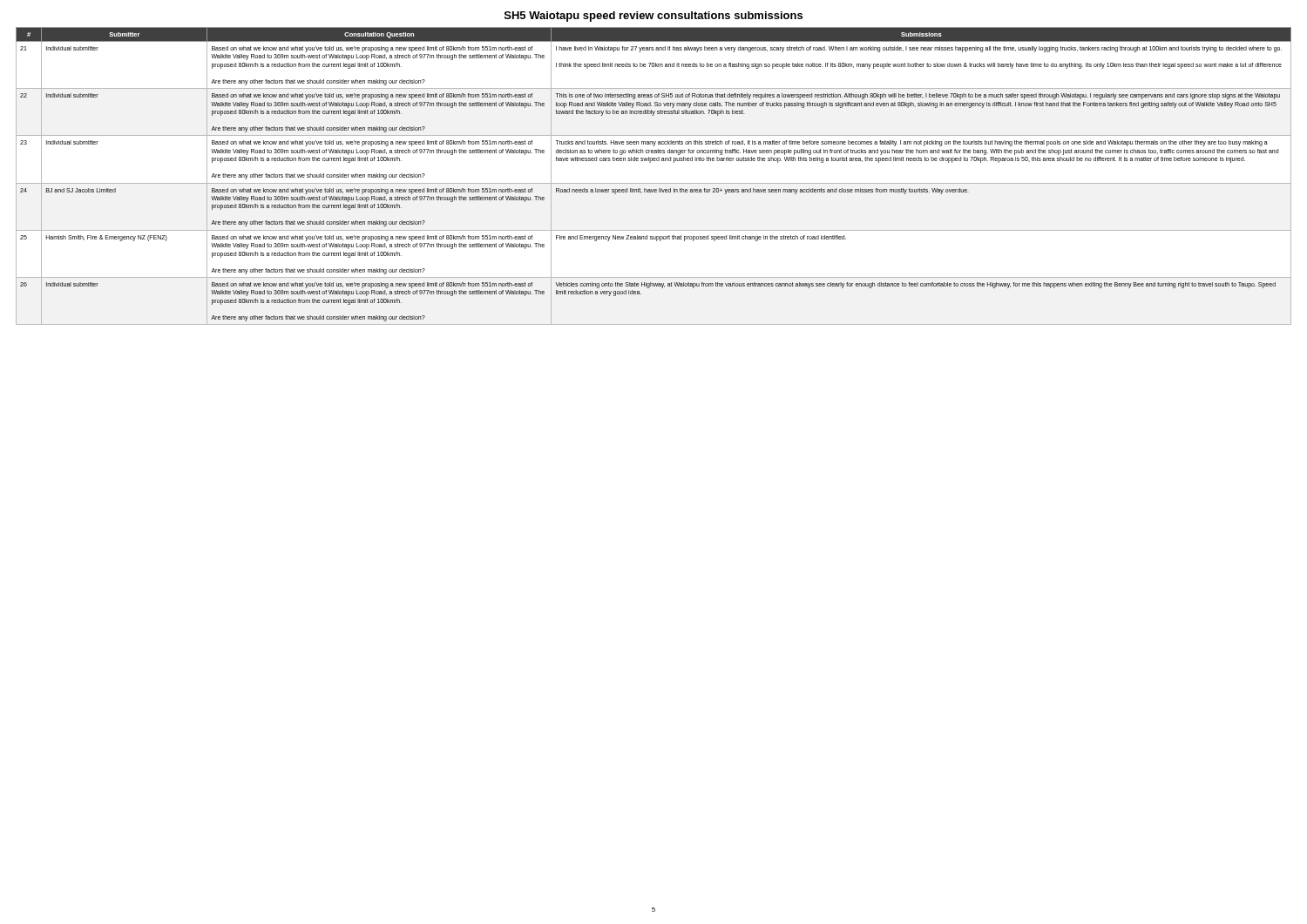1307x924 pixels.
Task: Click on the table containing "I have lived in Waiotapu"
Action: click(654, 176)
